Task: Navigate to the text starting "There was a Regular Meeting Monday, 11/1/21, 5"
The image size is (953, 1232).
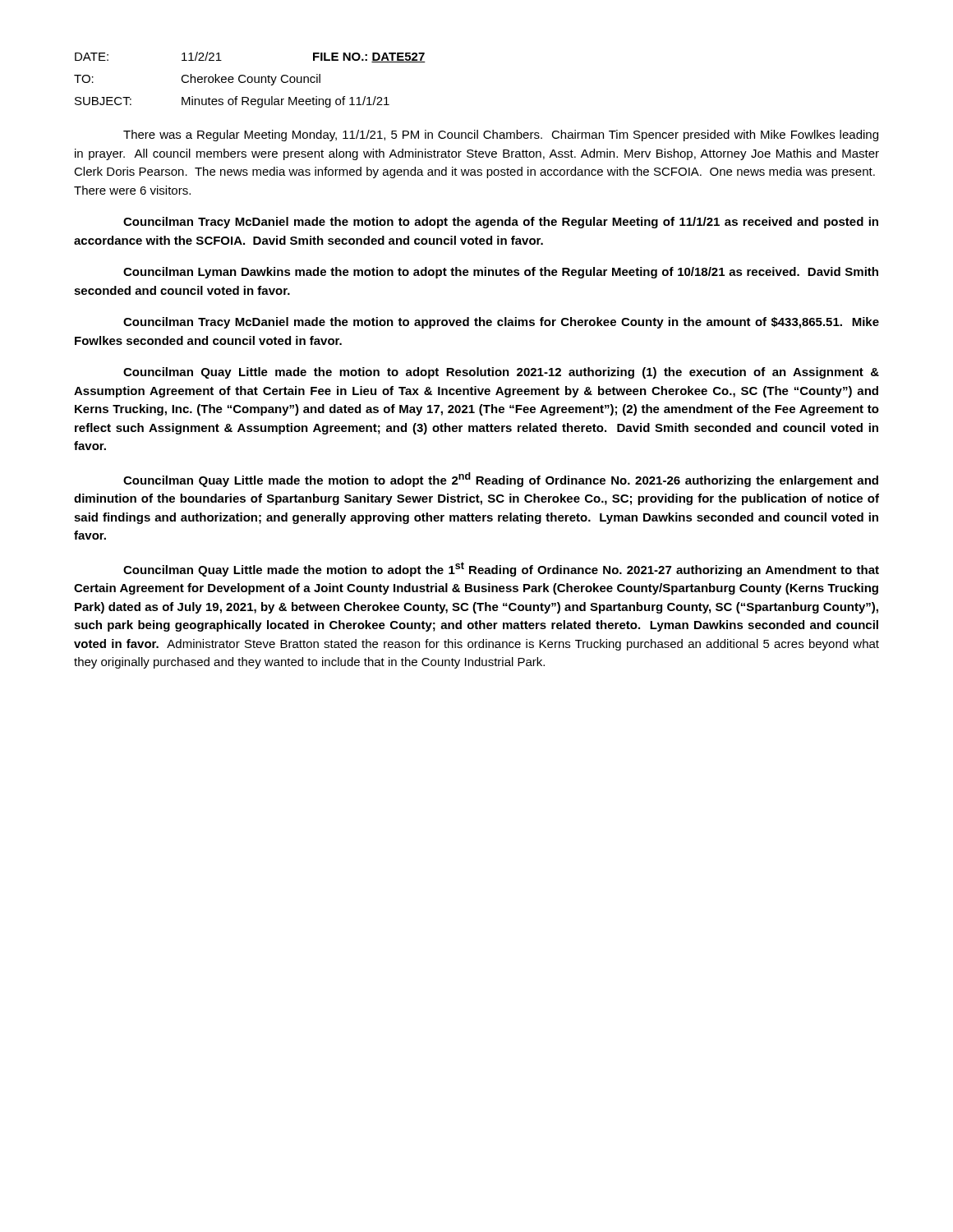Action: coord(476,162)
